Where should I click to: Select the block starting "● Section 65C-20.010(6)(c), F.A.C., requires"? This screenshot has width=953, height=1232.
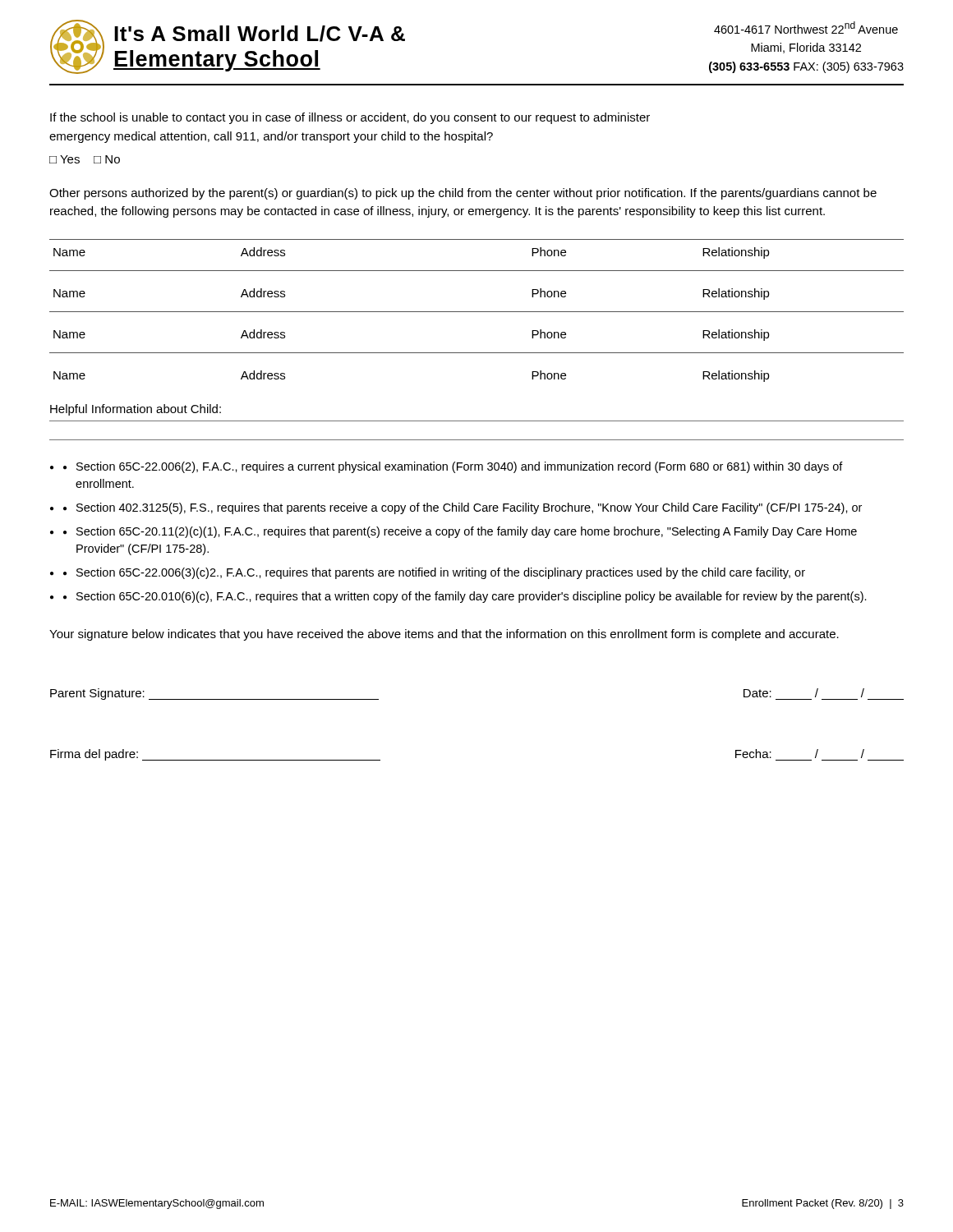click(465, 597)
